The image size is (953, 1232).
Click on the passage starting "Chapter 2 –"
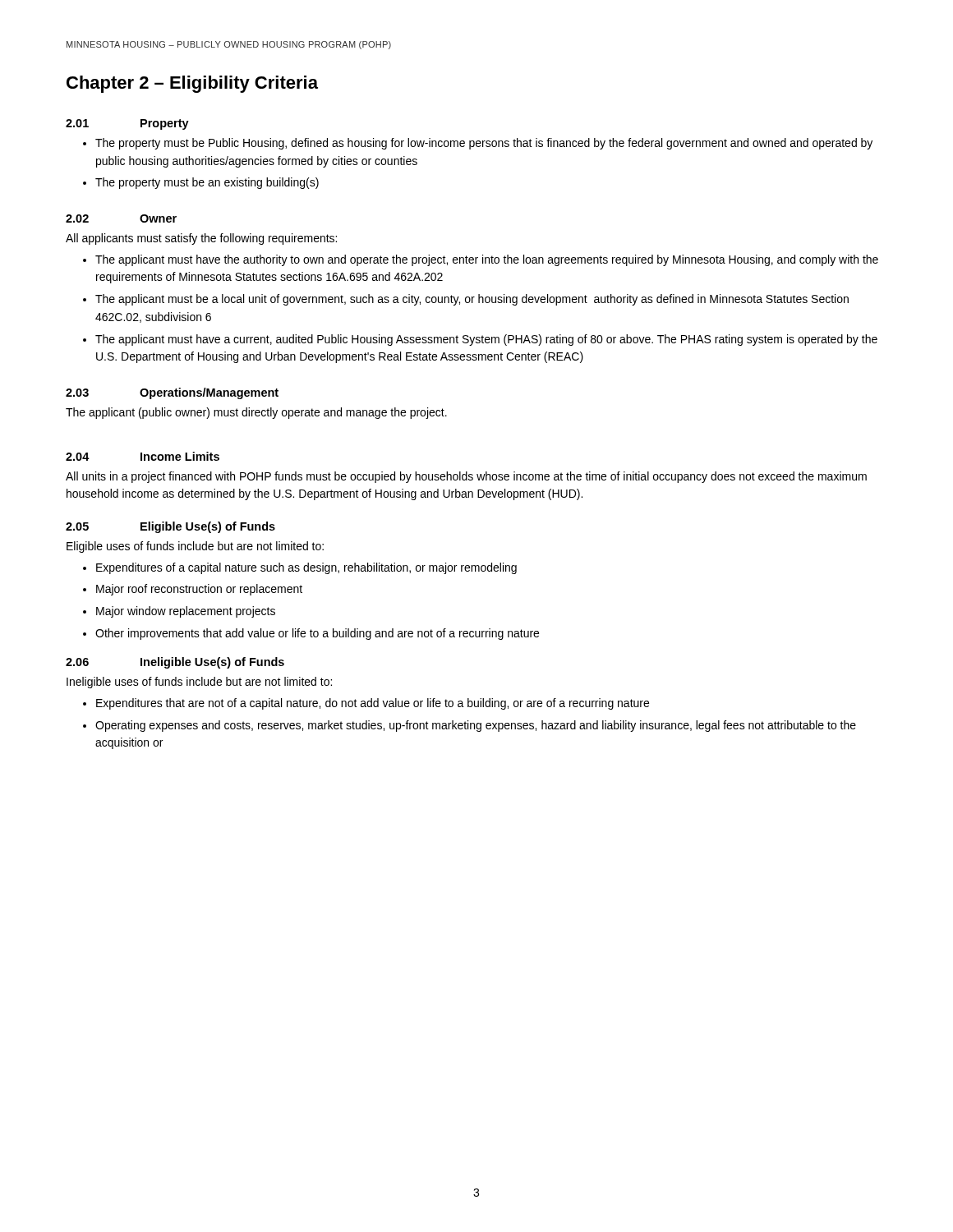tap(192, 83)
